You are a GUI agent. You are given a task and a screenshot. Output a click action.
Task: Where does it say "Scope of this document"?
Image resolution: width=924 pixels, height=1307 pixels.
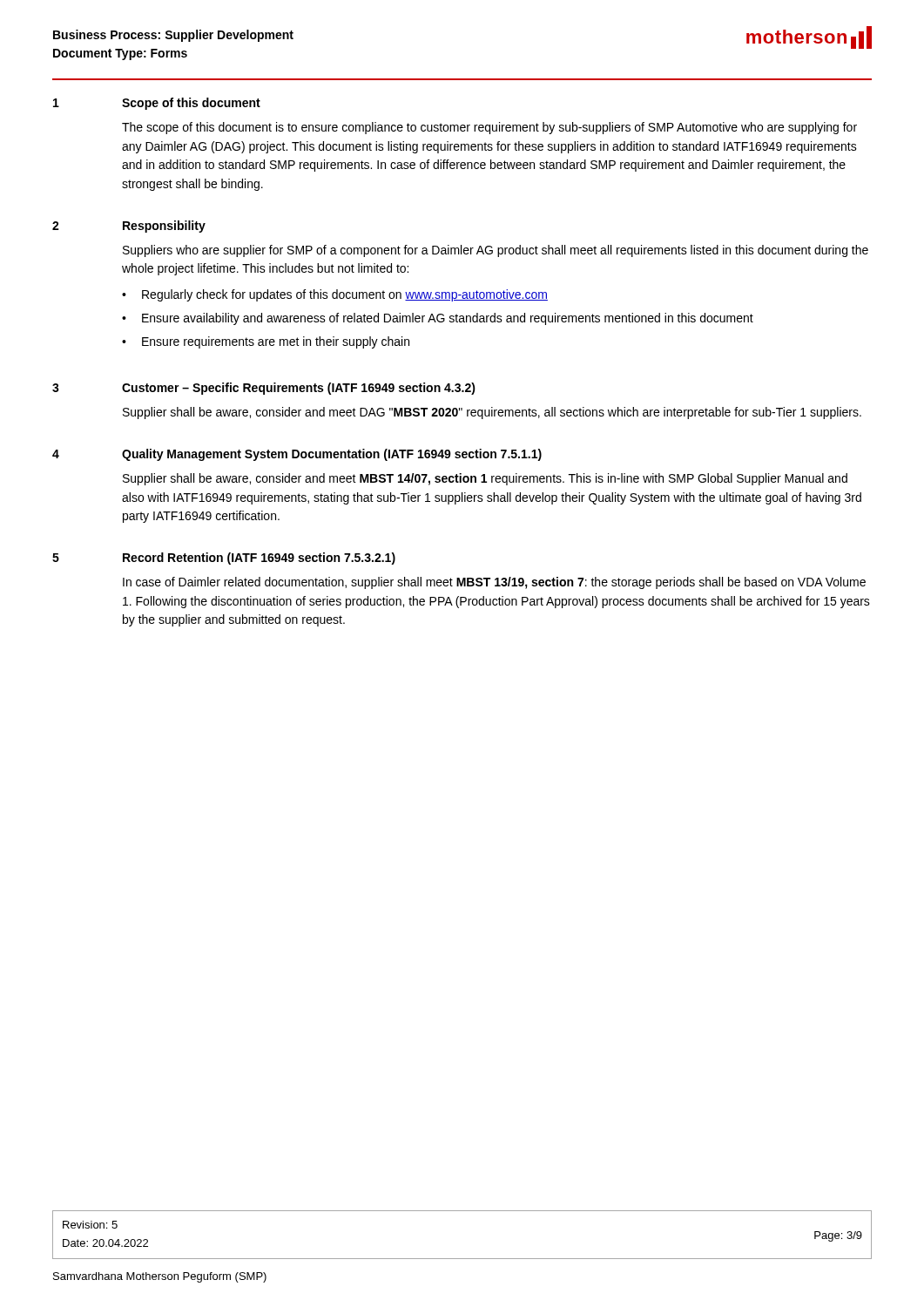191,103
